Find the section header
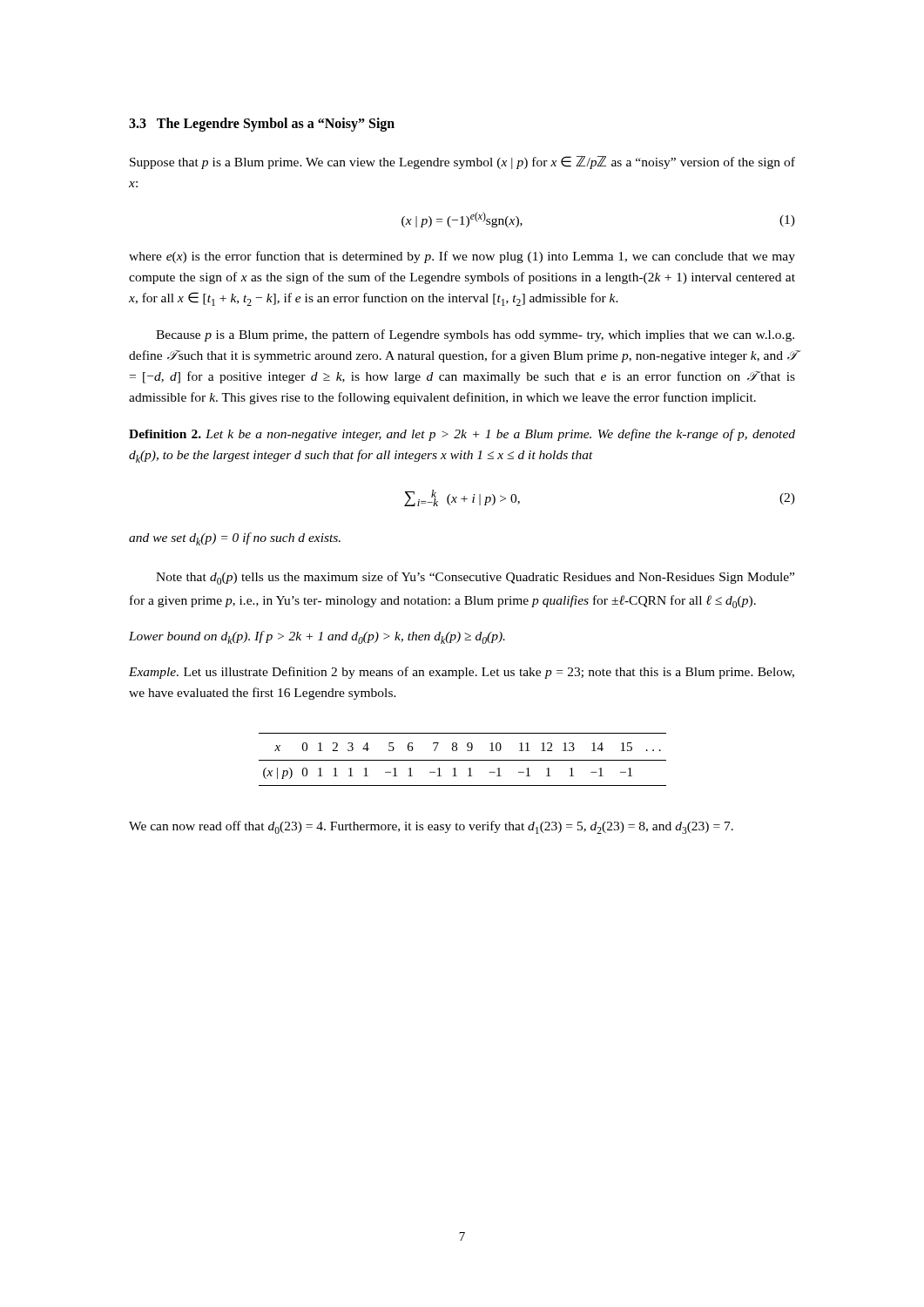The image size is (924, 1307). click(262, 123)
